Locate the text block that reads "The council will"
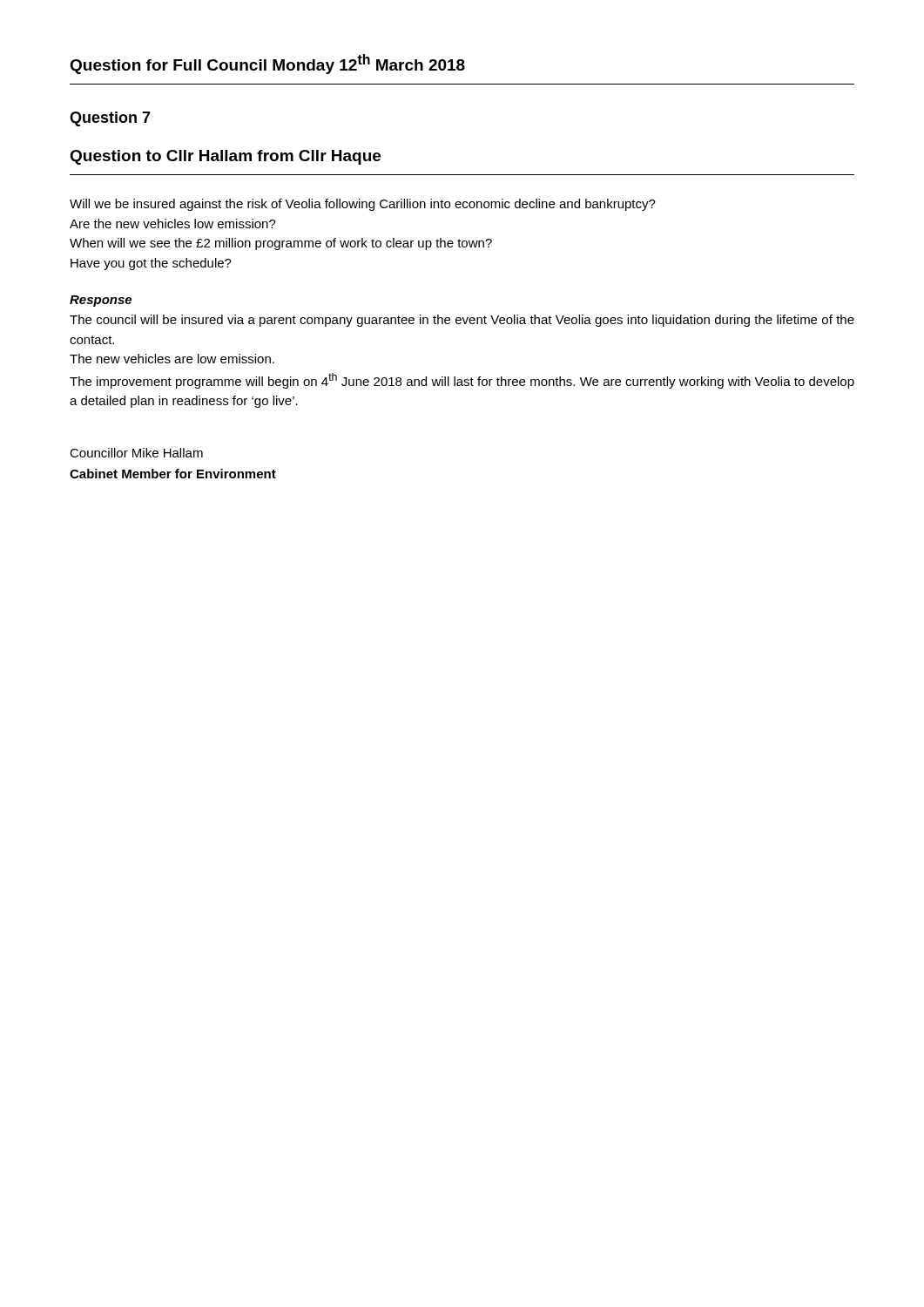 point(462,321)
